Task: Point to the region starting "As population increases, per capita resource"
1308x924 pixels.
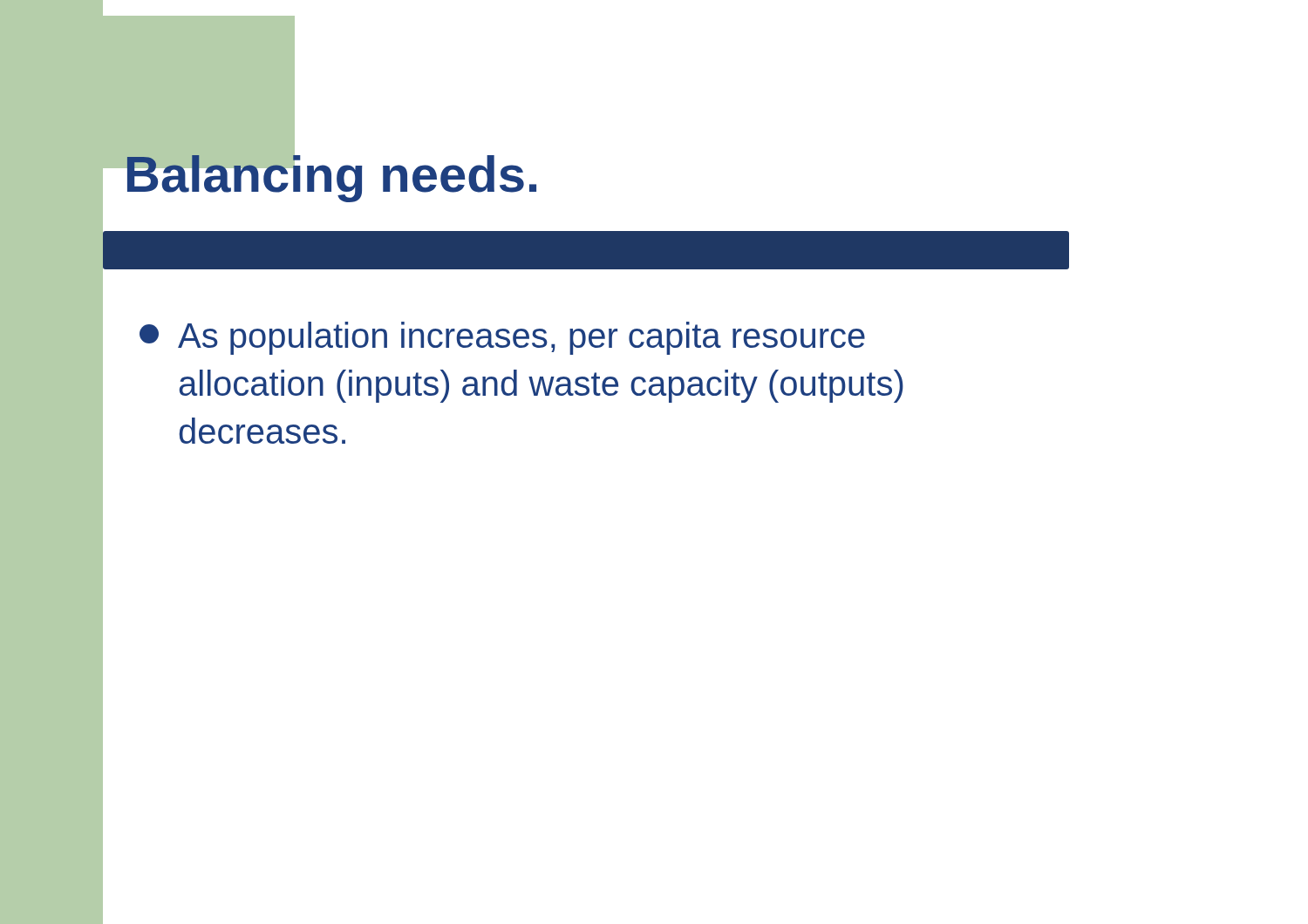Action: click(562, 384)
